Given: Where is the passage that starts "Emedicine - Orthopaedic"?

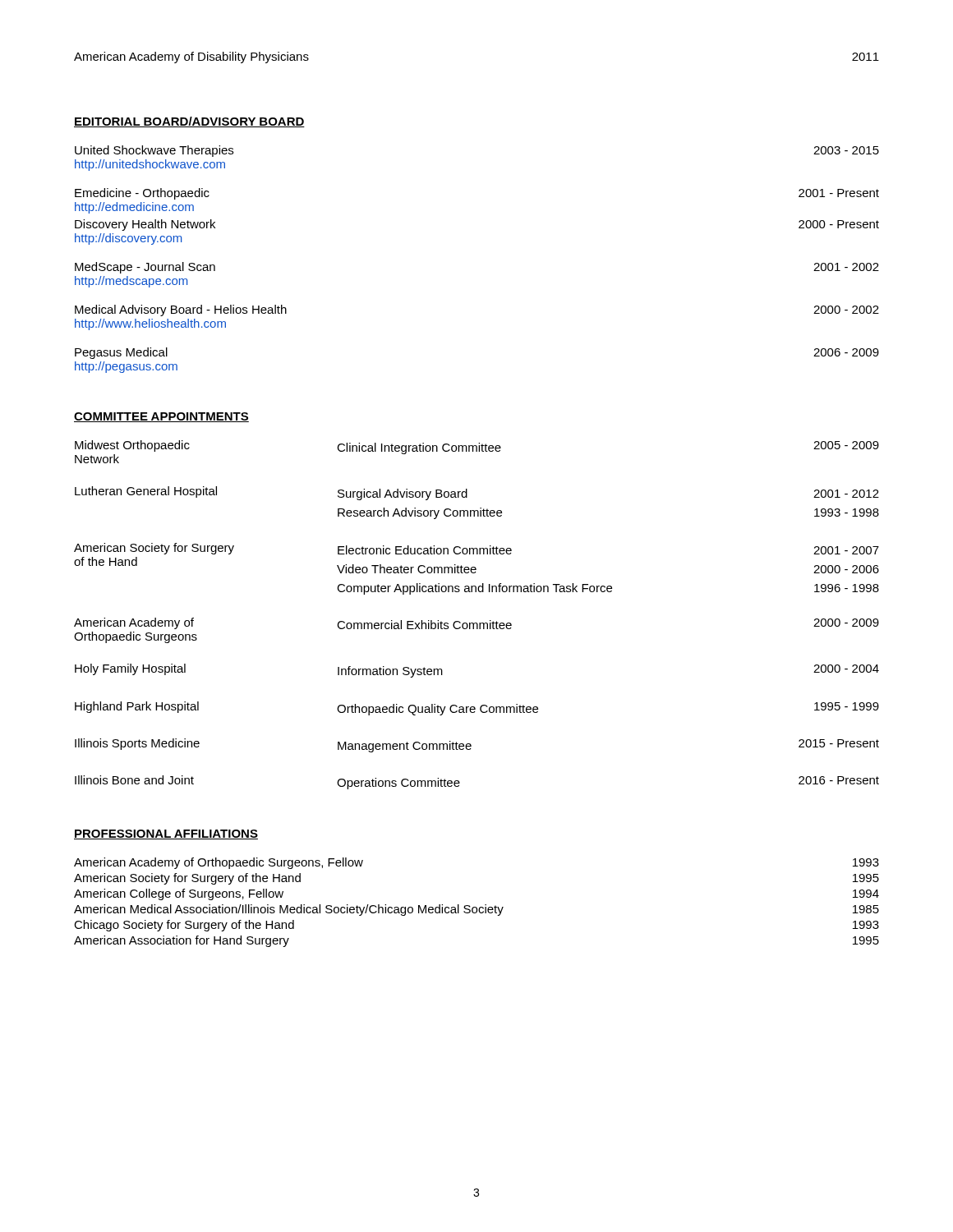Looking at the screenshot, I should click(146, 196).
